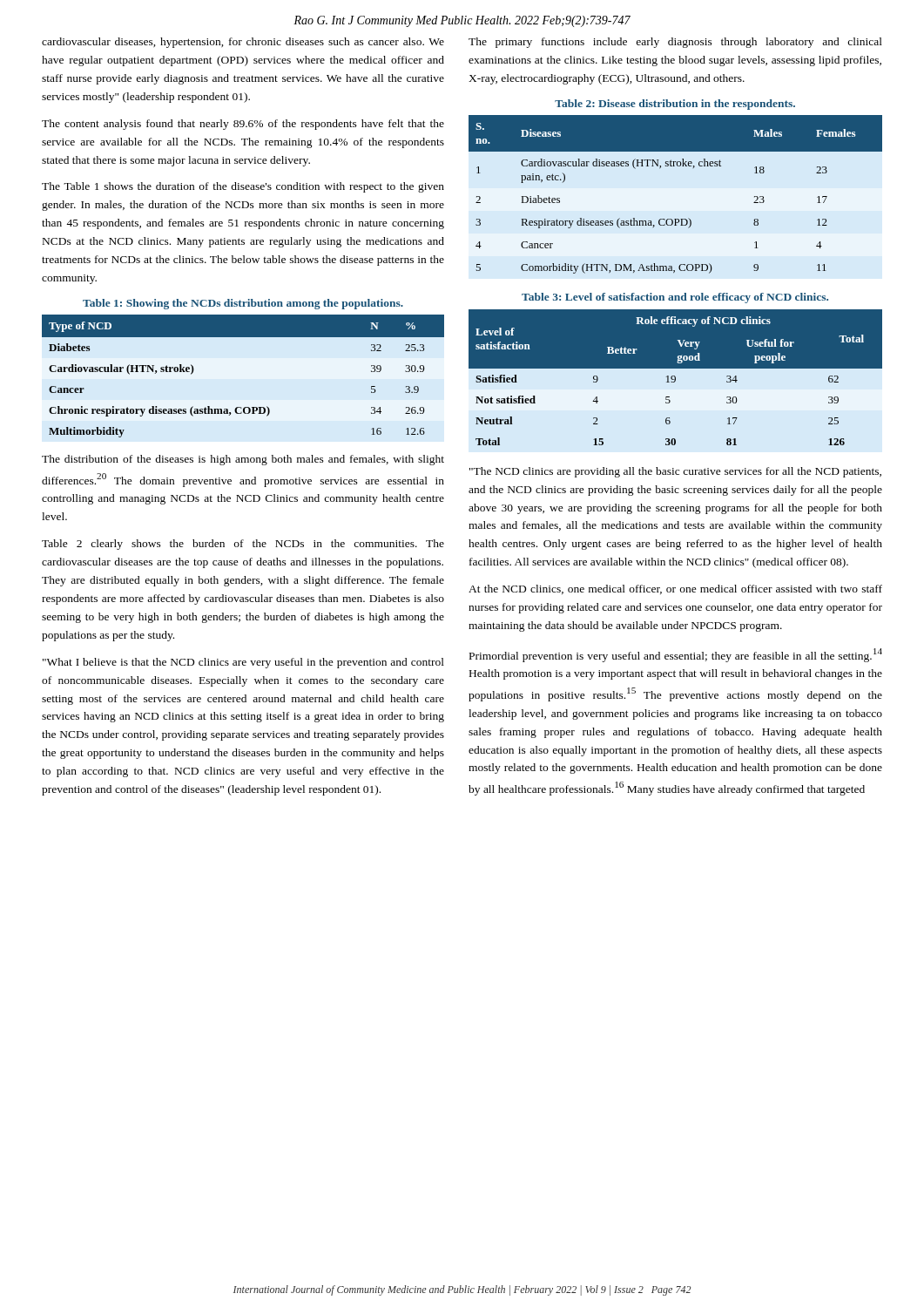The width and height of the screenshot is (924, 1307).
Task: Click on the text block starting "The primary functions include"
Action: pos(675,60)
